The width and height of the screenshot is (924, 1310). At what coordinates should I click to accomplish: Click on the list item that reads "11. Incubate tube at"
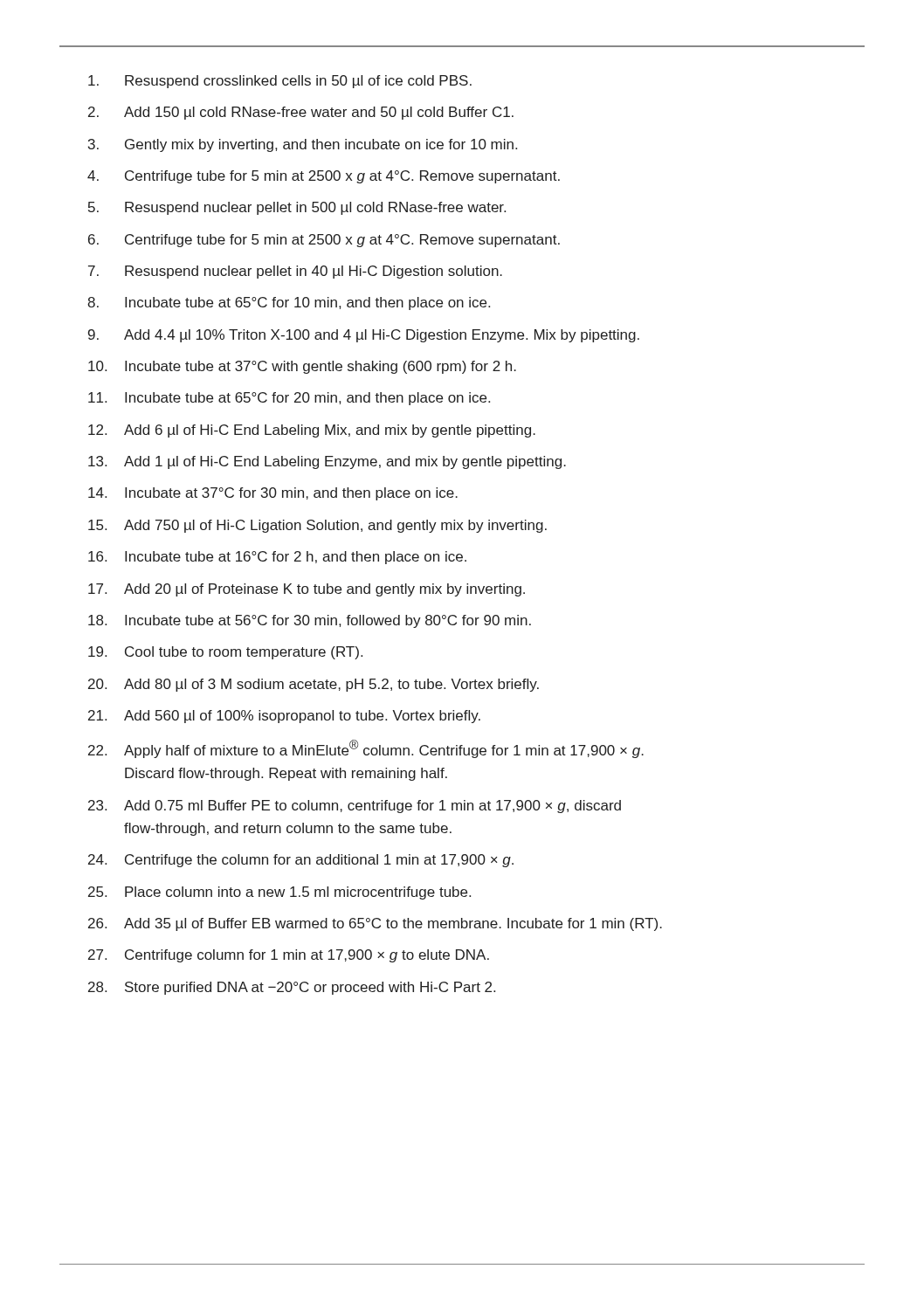[471, 399]
